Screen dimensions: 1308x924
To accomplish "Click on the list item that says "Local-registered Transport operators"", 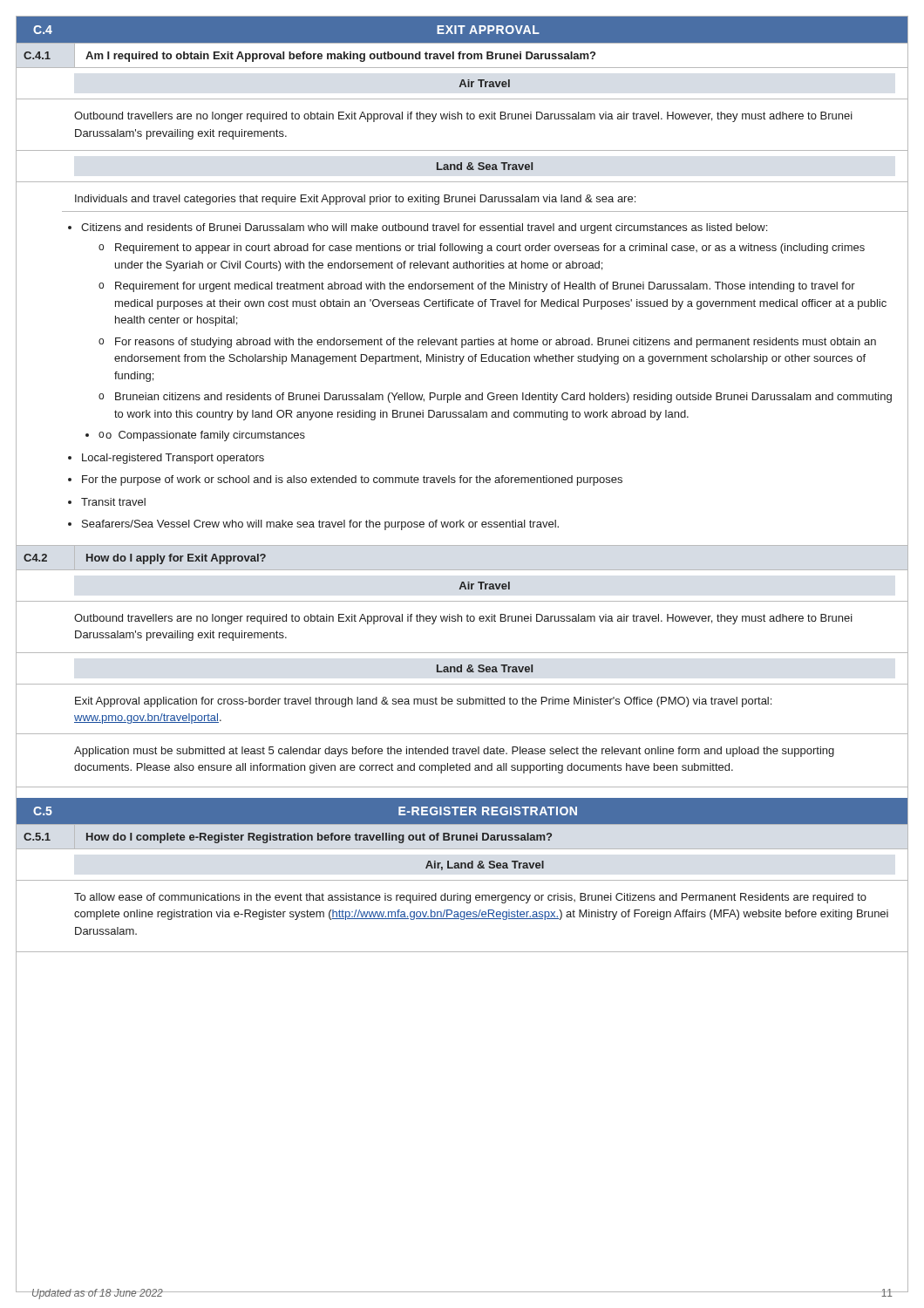I will click(x=173, y=457).
